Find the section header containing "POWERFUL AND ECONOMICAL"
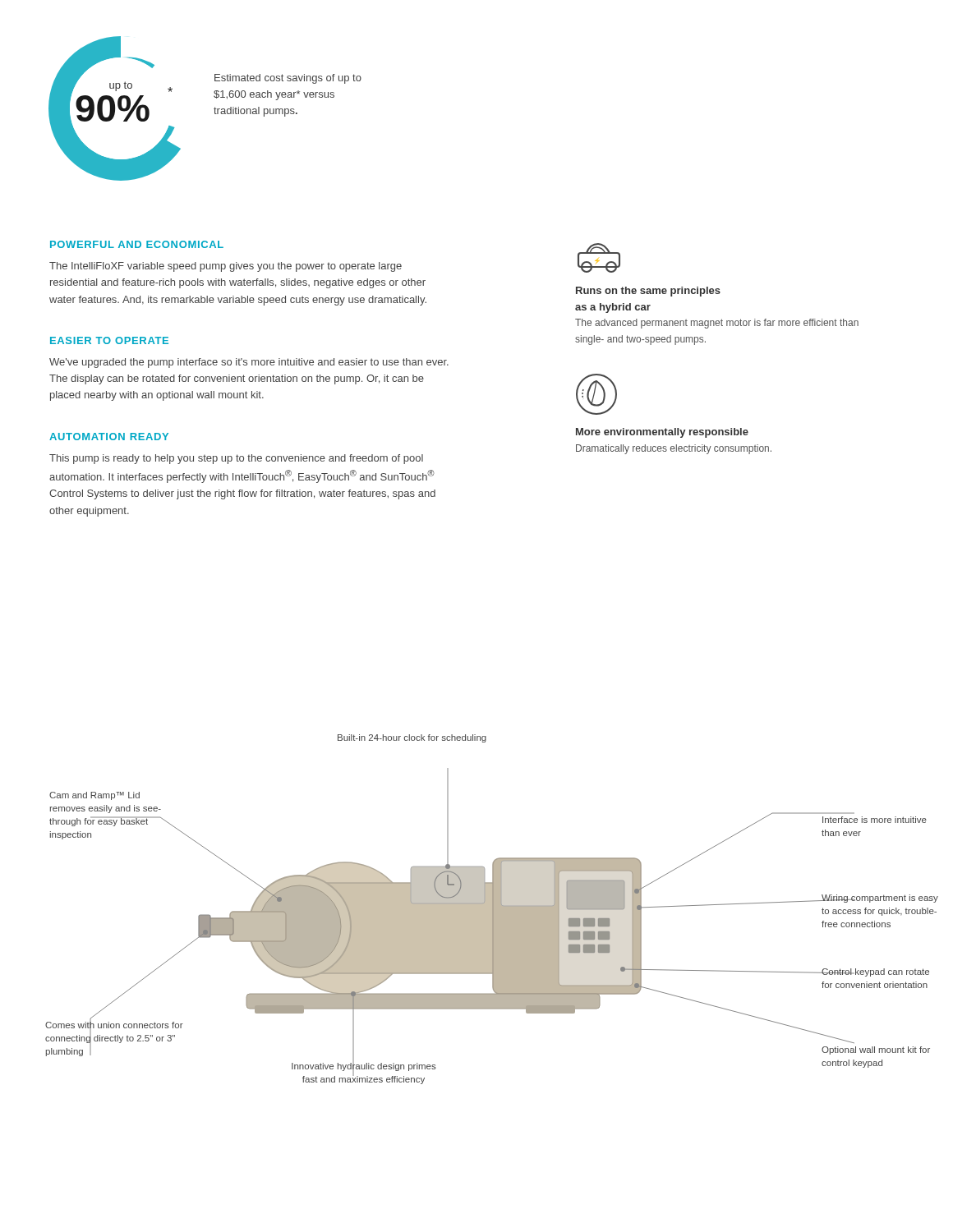This screenshot has width=953, height=1232. click(137, 244)
